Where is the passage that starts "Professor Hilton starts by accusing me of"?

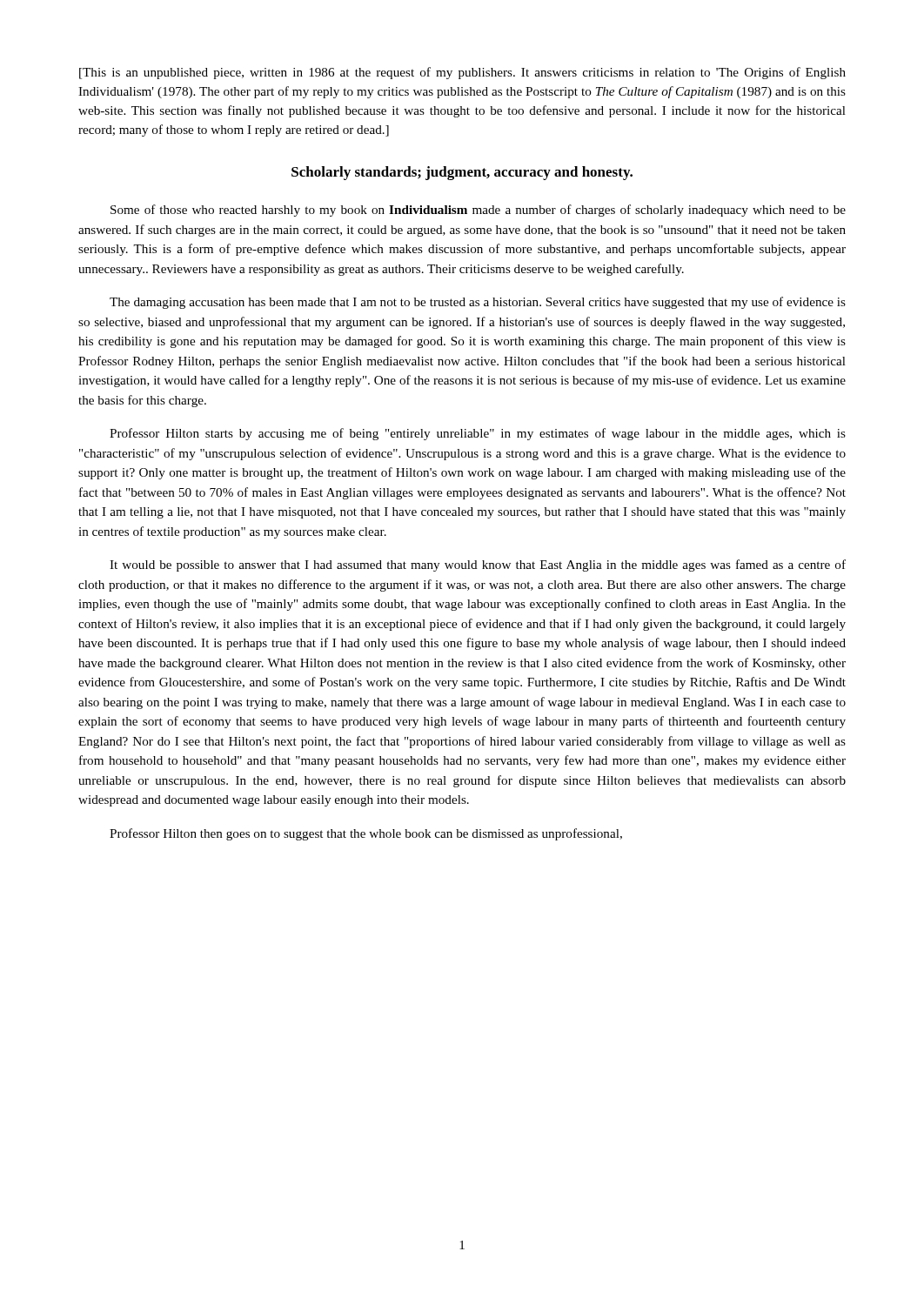click(x=462, y=482)
